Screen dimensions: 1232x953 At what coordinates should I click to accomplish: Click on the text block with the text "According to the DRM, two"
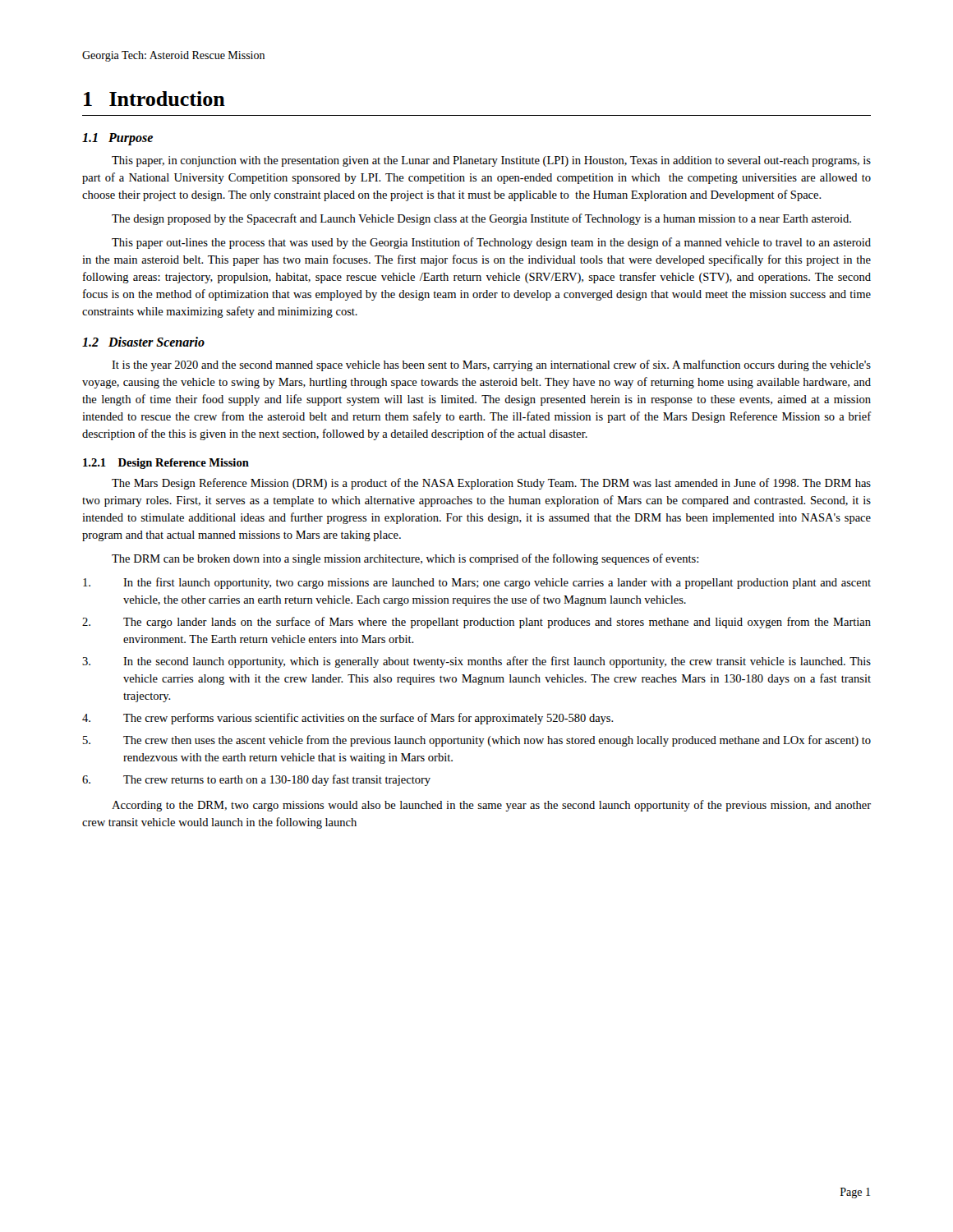tap(476, 814)
